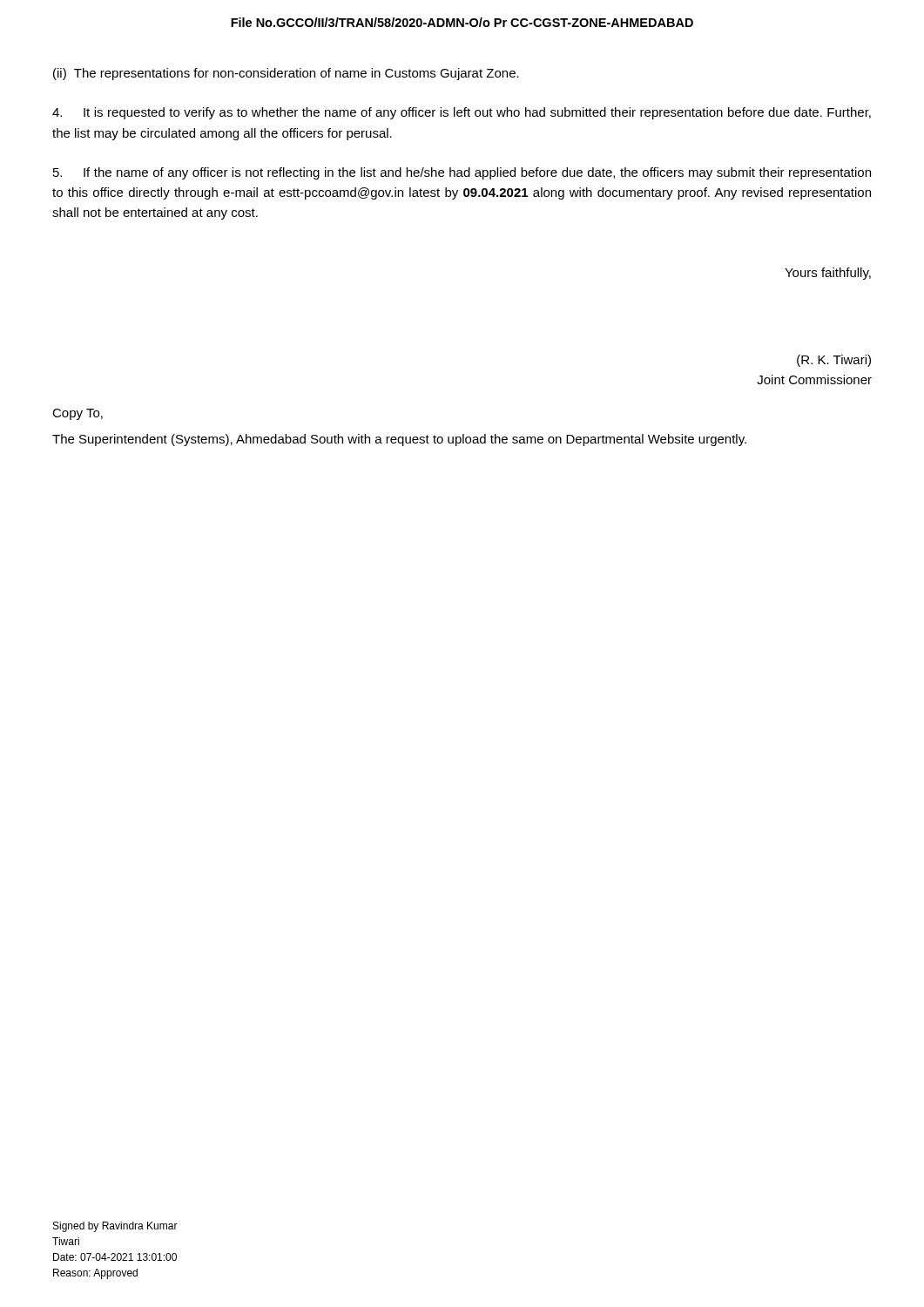Find the text that reads "(R. K. Tiwari) Joint Commissioner"
Screen dimensions: 1307x924
point(814,369)
